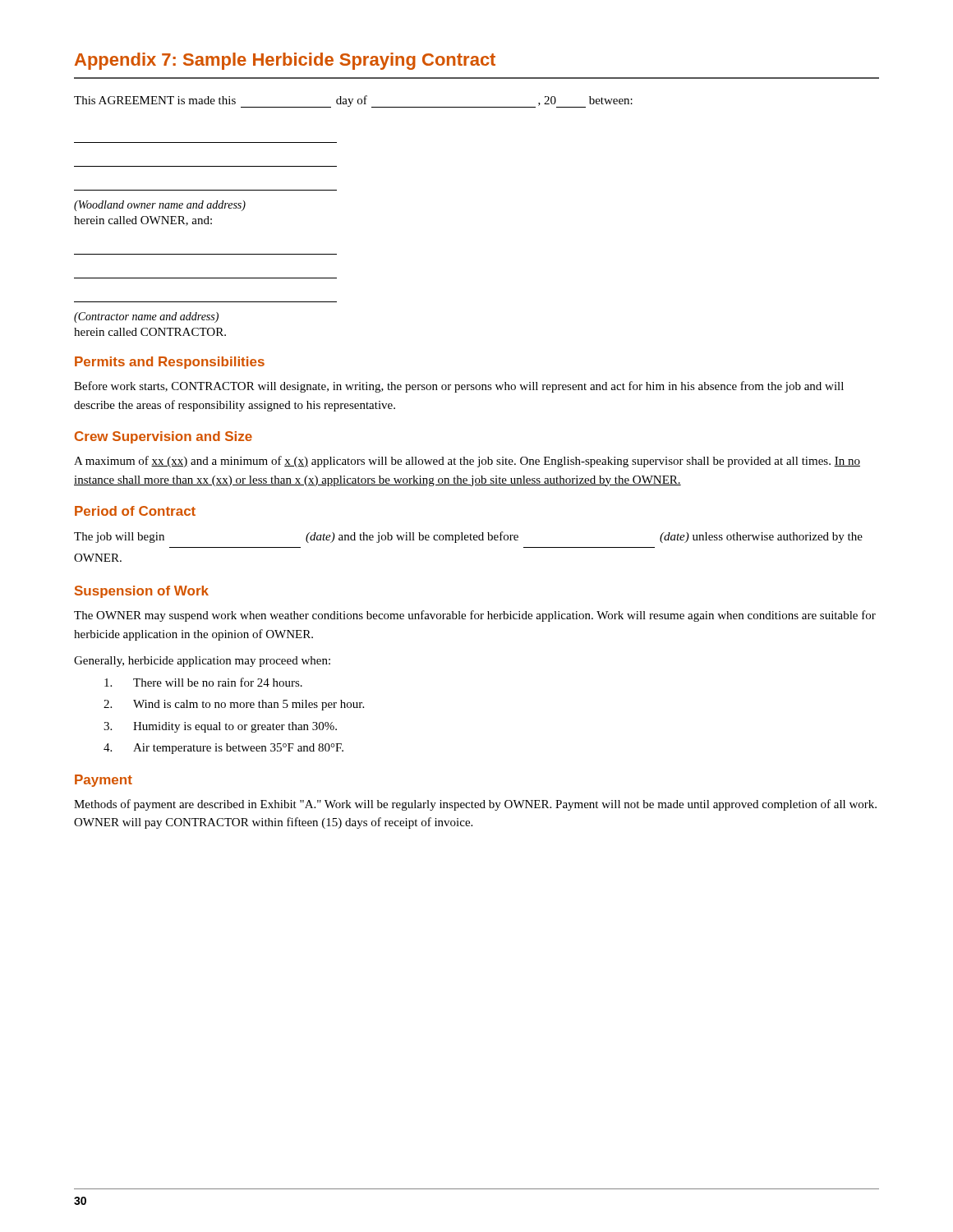Where is the passage that starts "4. Air temperature is between"?
Screen dimensions: 1232x953
point(209,748)
